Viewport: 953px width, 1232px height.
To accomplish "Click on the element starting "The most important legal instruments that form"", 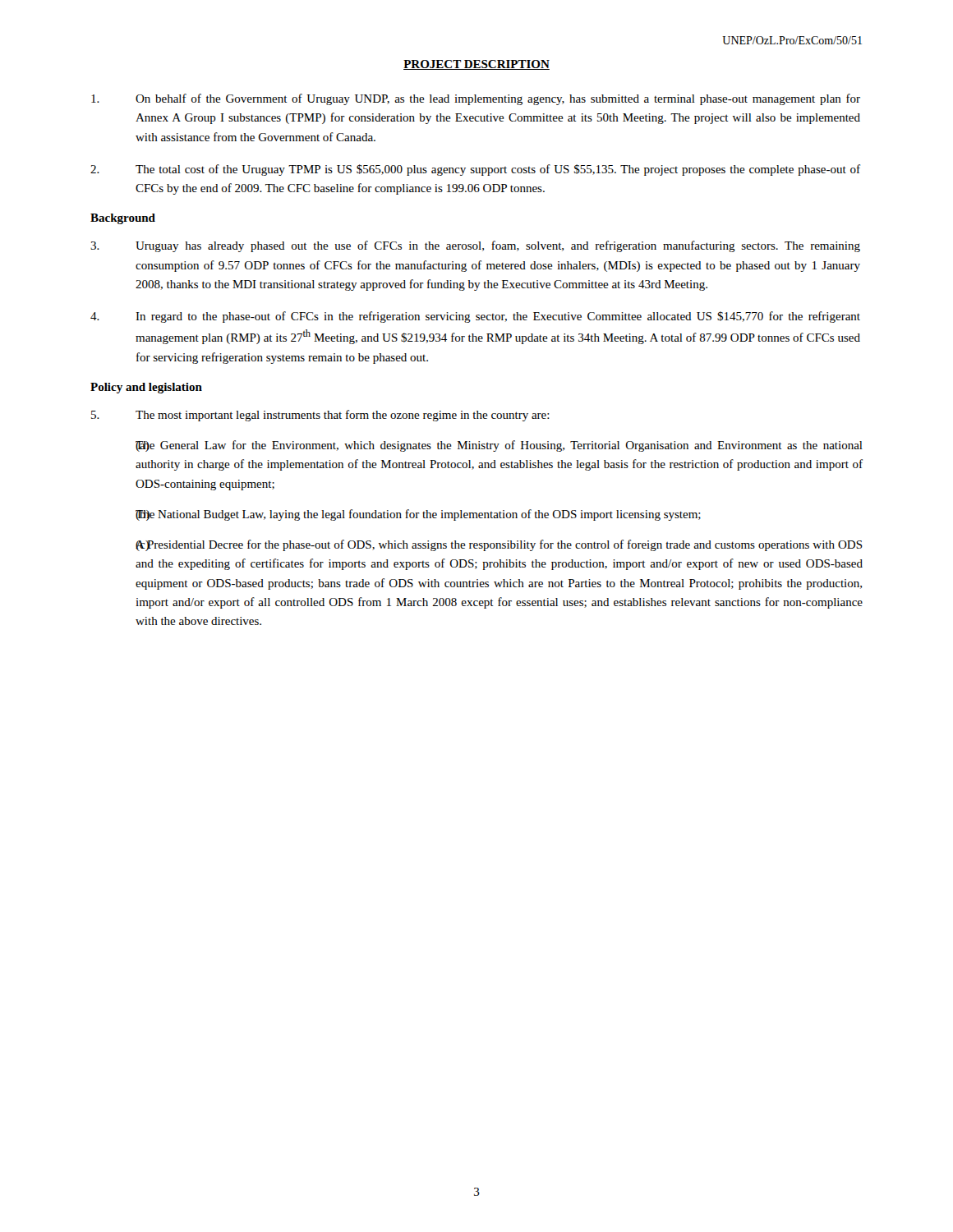I will tap(476, 415).
